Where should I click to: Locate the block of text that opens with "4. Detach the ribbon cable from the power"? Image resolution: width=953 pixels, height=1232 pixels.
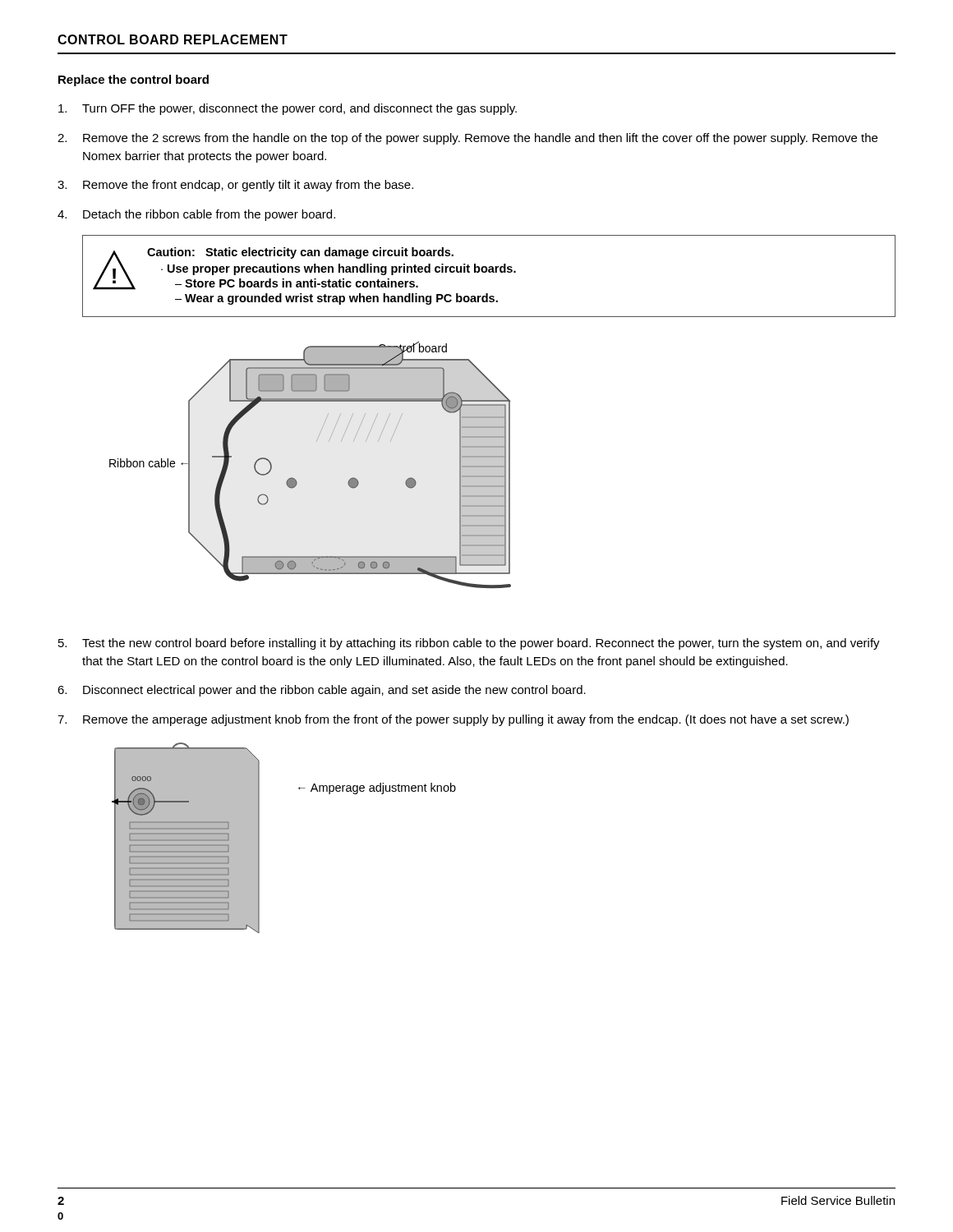click(197, 214)
